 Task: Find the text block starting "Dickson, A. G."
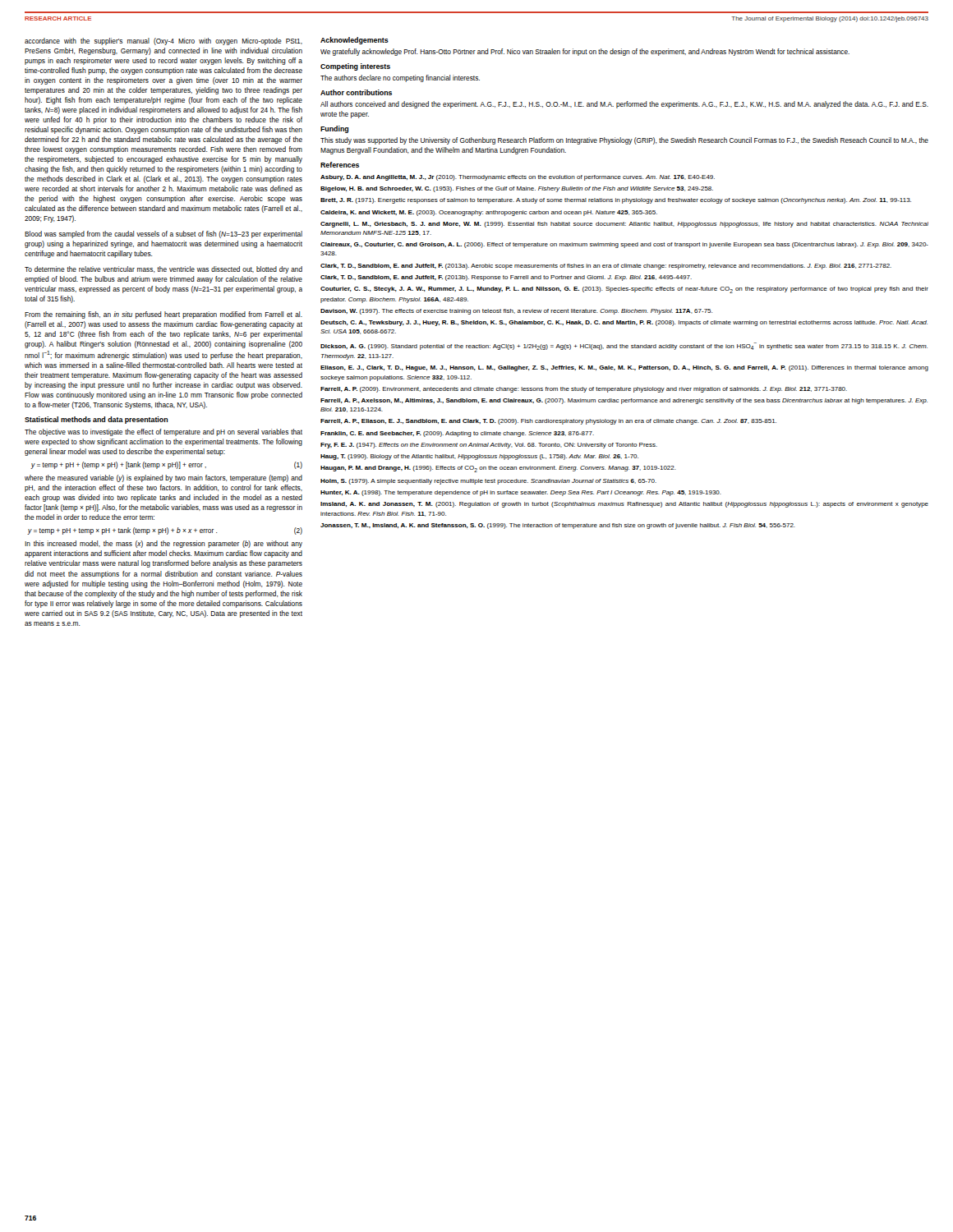click(624, 350)
